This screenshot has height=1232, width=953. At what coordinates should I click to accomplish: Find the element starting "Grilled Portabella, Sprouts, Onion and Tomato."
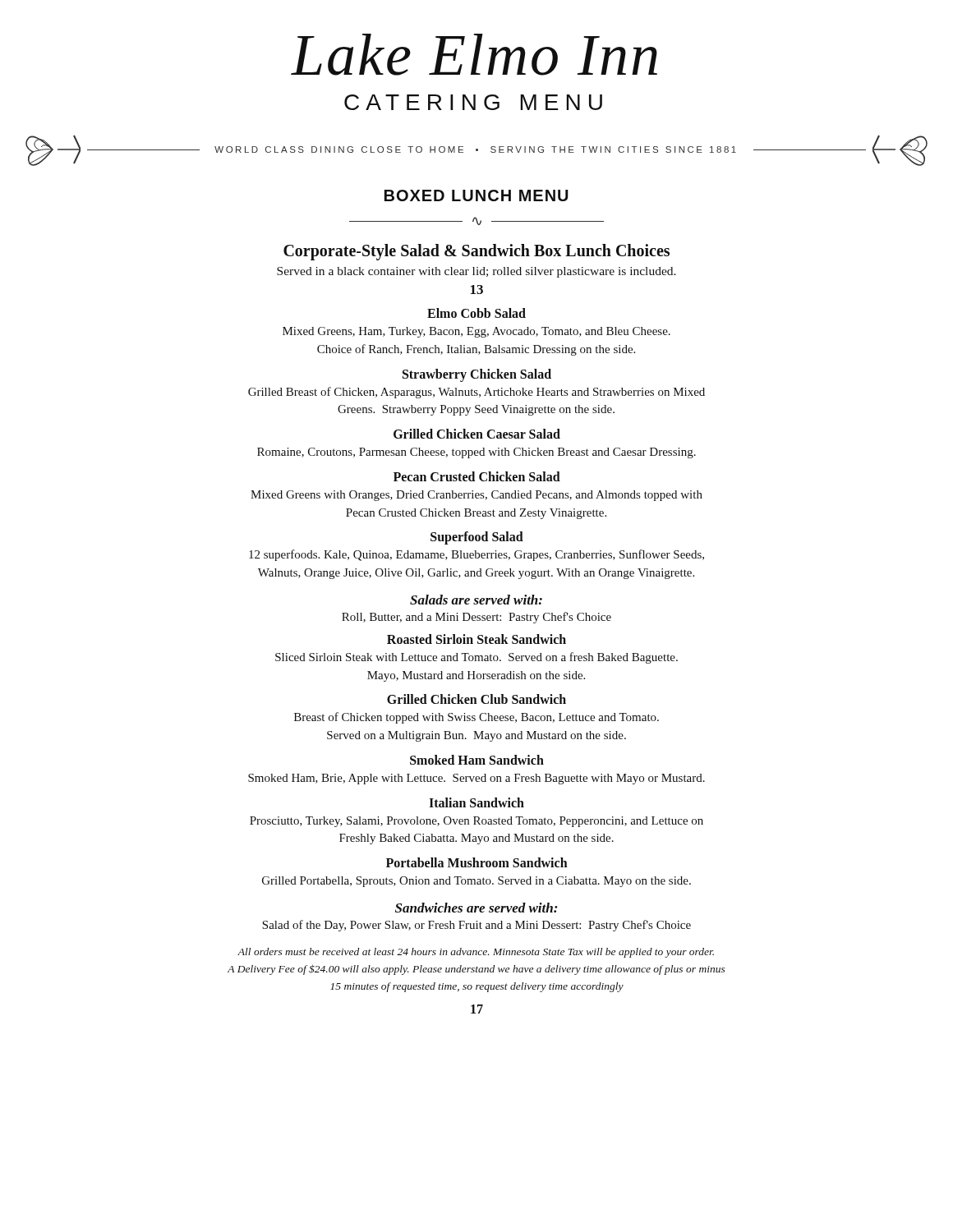point(476,881)
